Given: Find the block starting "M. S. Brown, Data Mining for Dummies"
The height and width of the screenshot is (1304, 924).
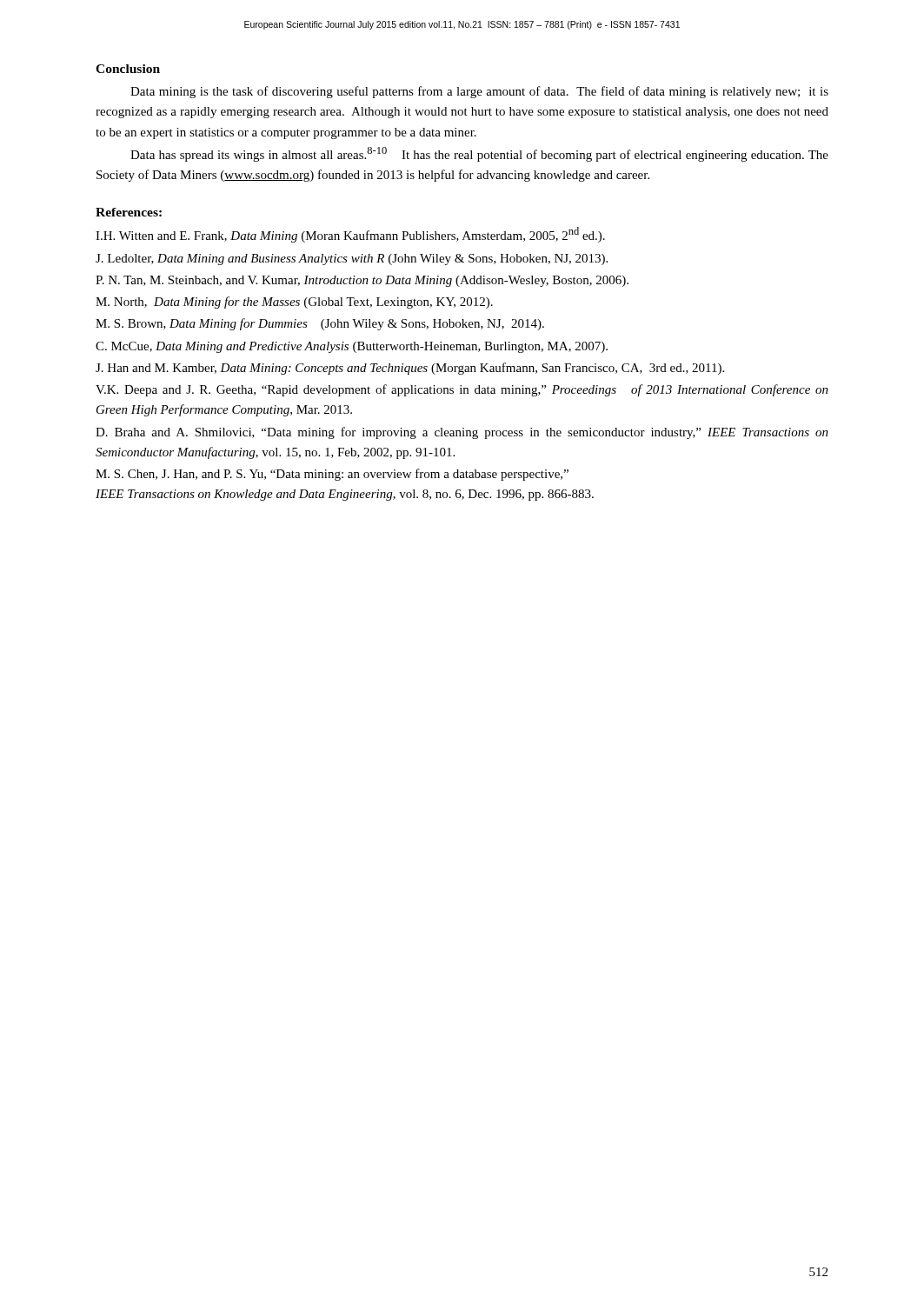Looking at the screenshot, I should (x=320, y=324).
